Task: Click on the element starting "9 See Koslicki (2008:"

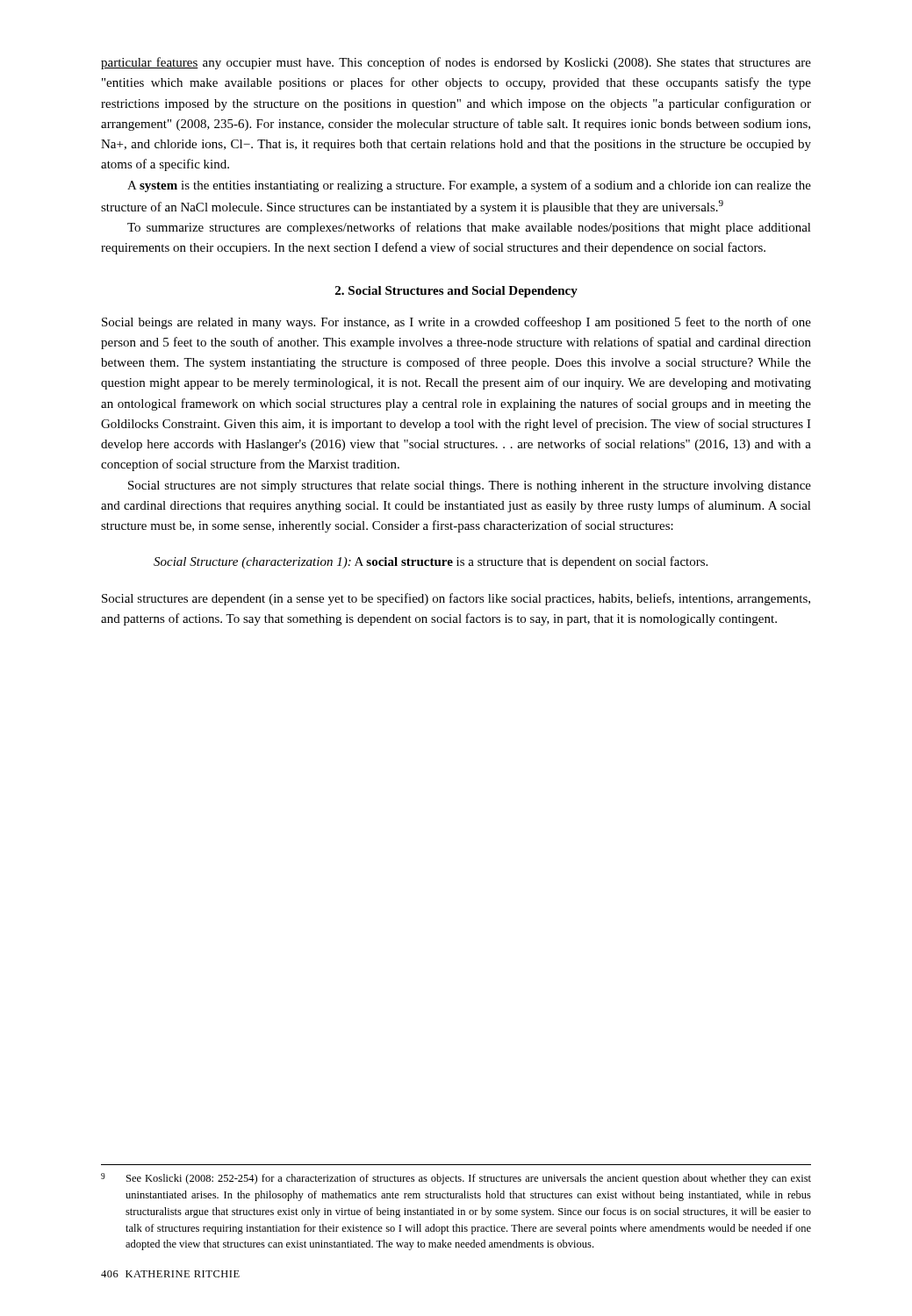Action: pos(456,1212)
